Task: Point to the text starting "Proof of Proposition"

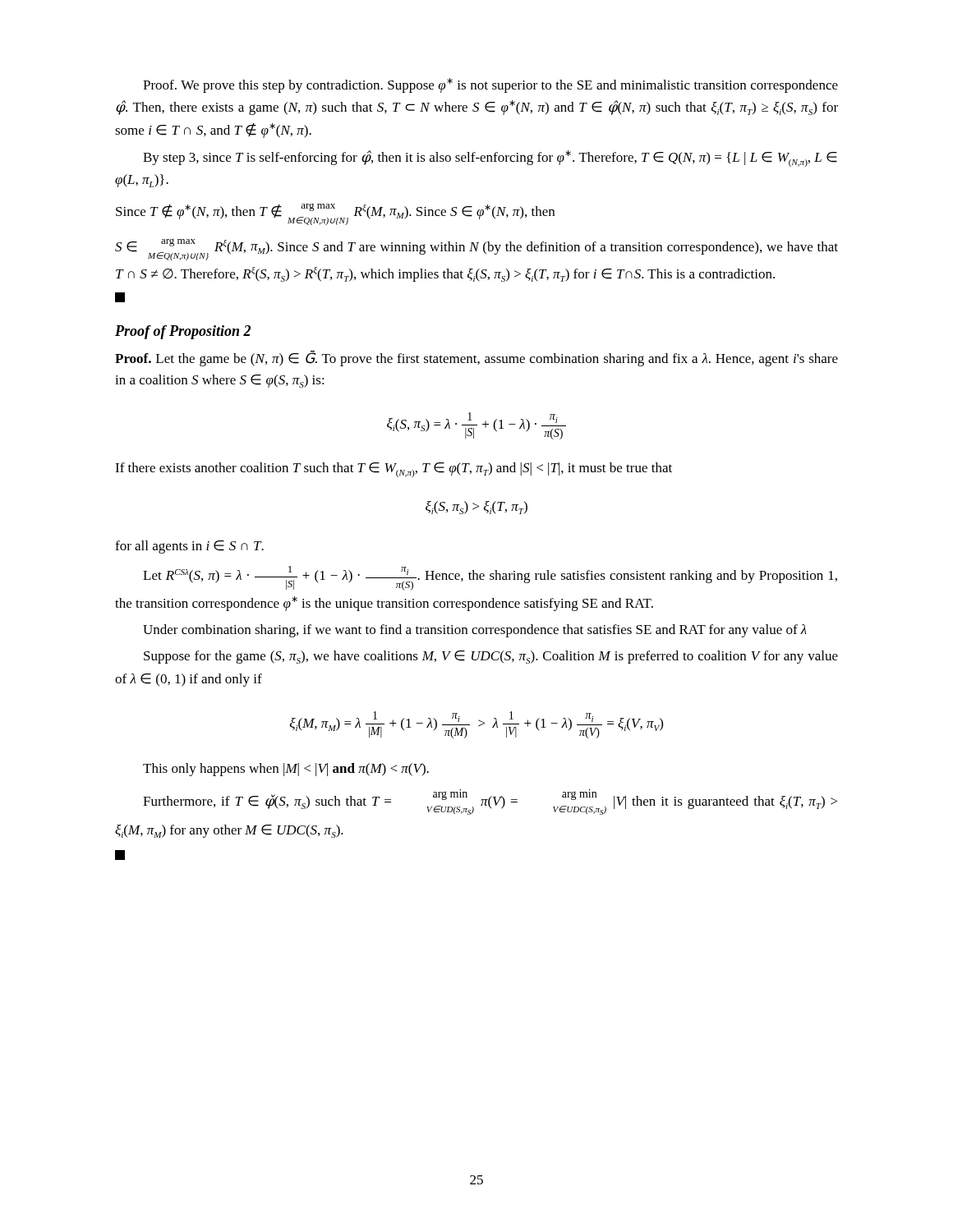Action: point(183,331)
